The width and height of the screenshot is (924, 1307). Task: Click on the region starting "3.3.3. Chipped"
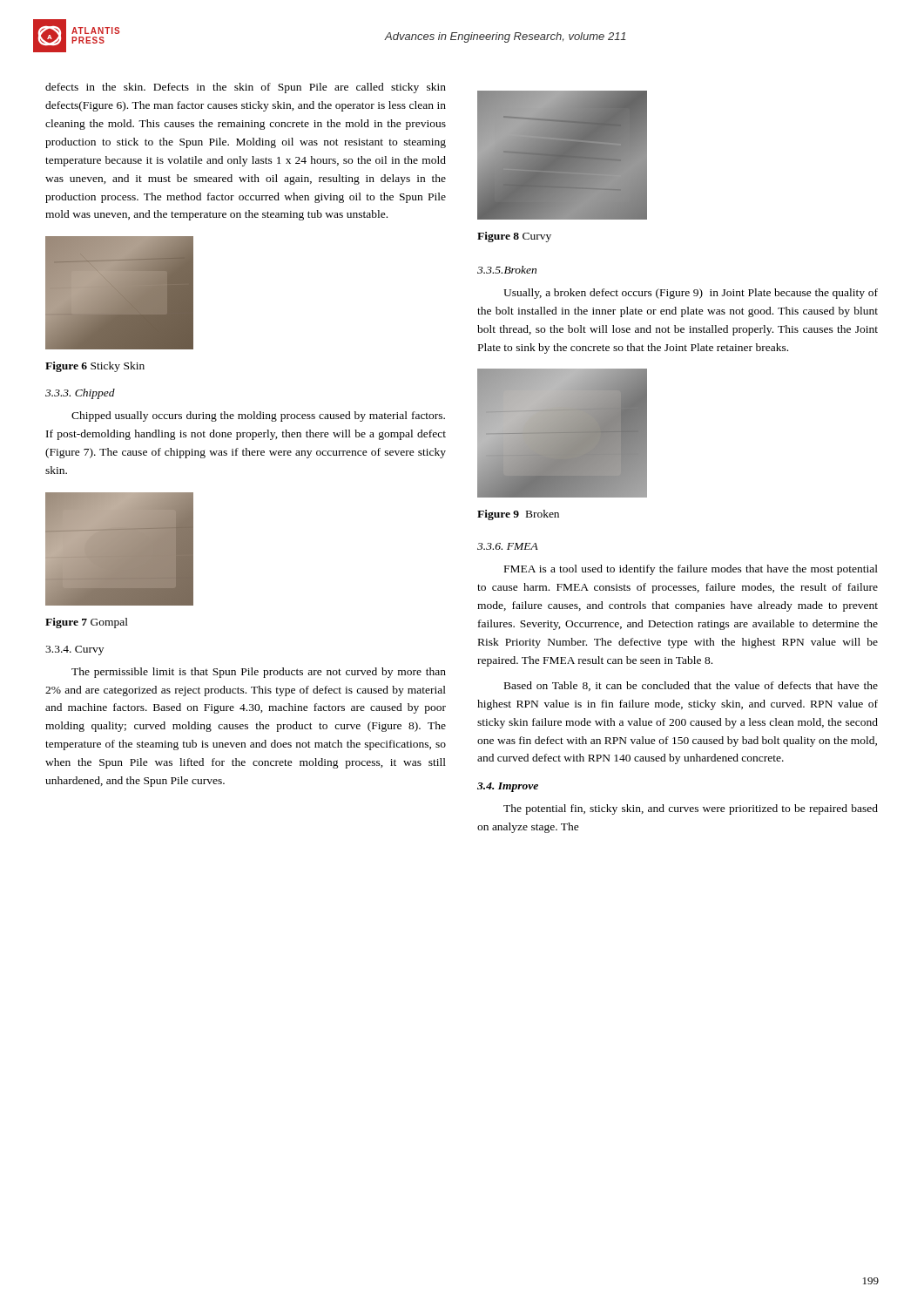[x=80, y=393]
